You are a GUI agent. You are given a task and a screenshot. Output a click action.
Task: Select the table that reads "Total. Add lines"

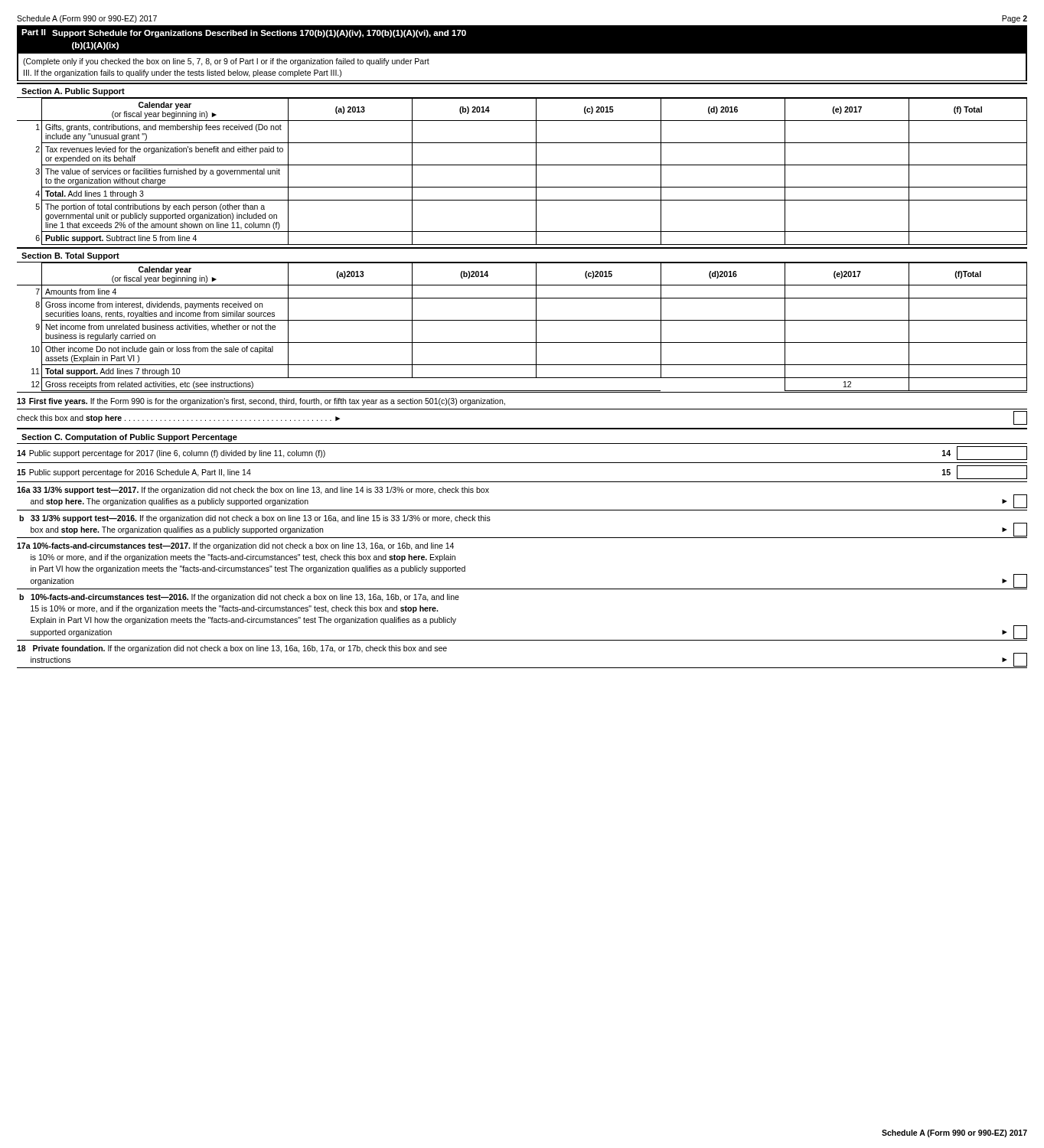(522, 172)
